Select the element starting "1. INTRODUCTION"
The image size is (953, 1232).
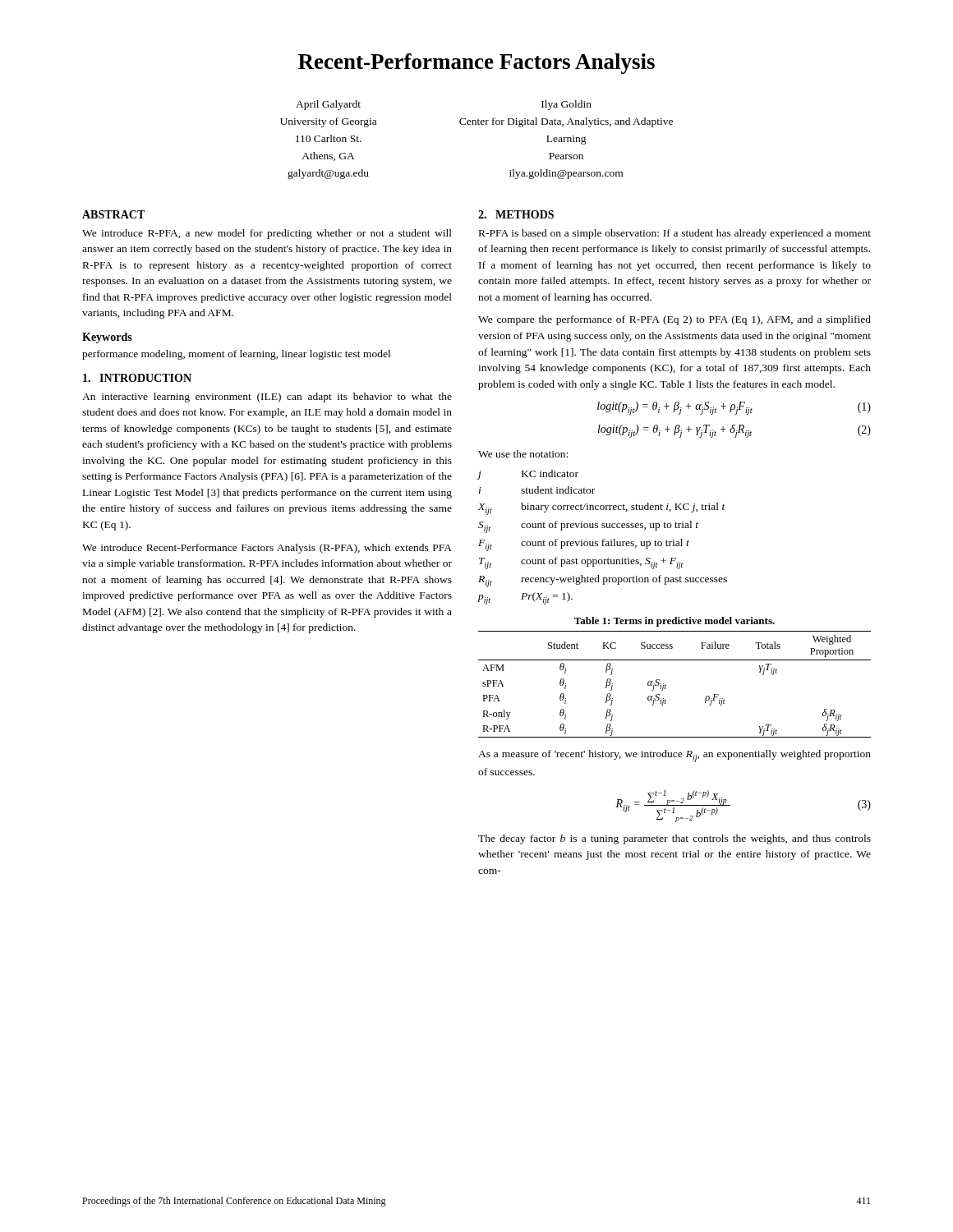tap(137, 378)
